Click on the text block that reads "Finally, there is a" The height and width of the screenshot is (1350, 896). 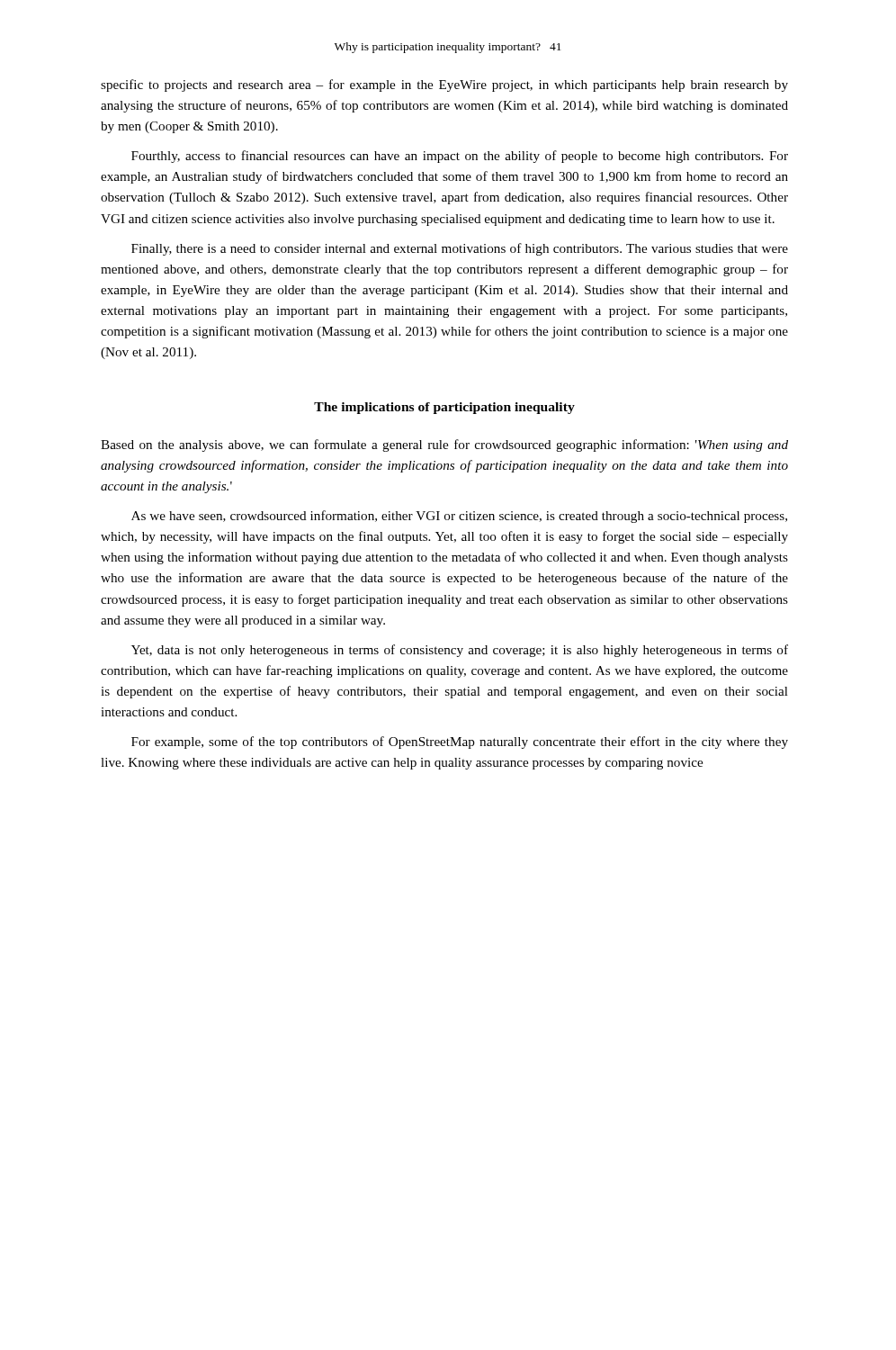point(444,300)
